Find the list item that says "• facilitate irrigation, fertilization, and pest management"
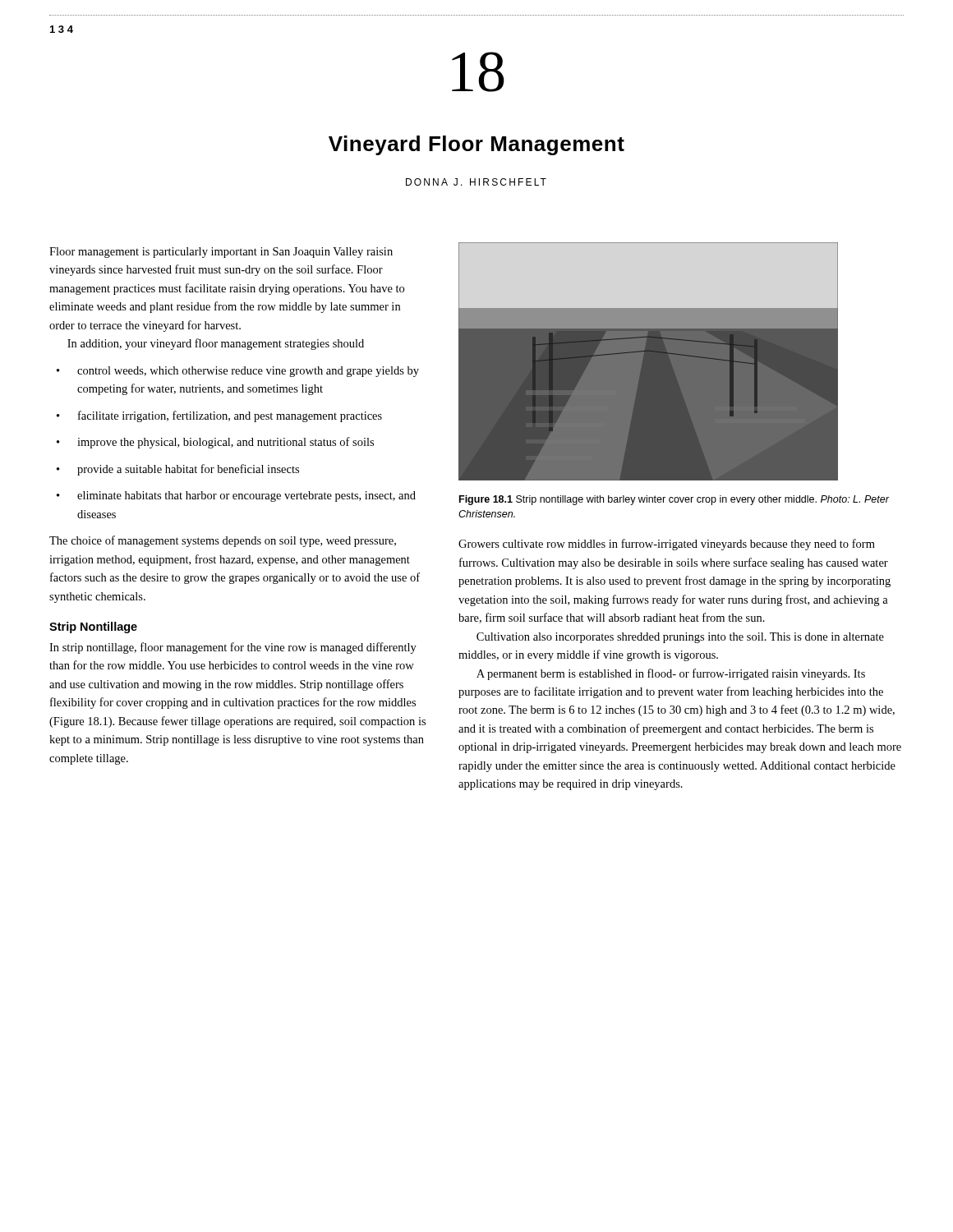953x1232 pixels. tap(242, 416)
